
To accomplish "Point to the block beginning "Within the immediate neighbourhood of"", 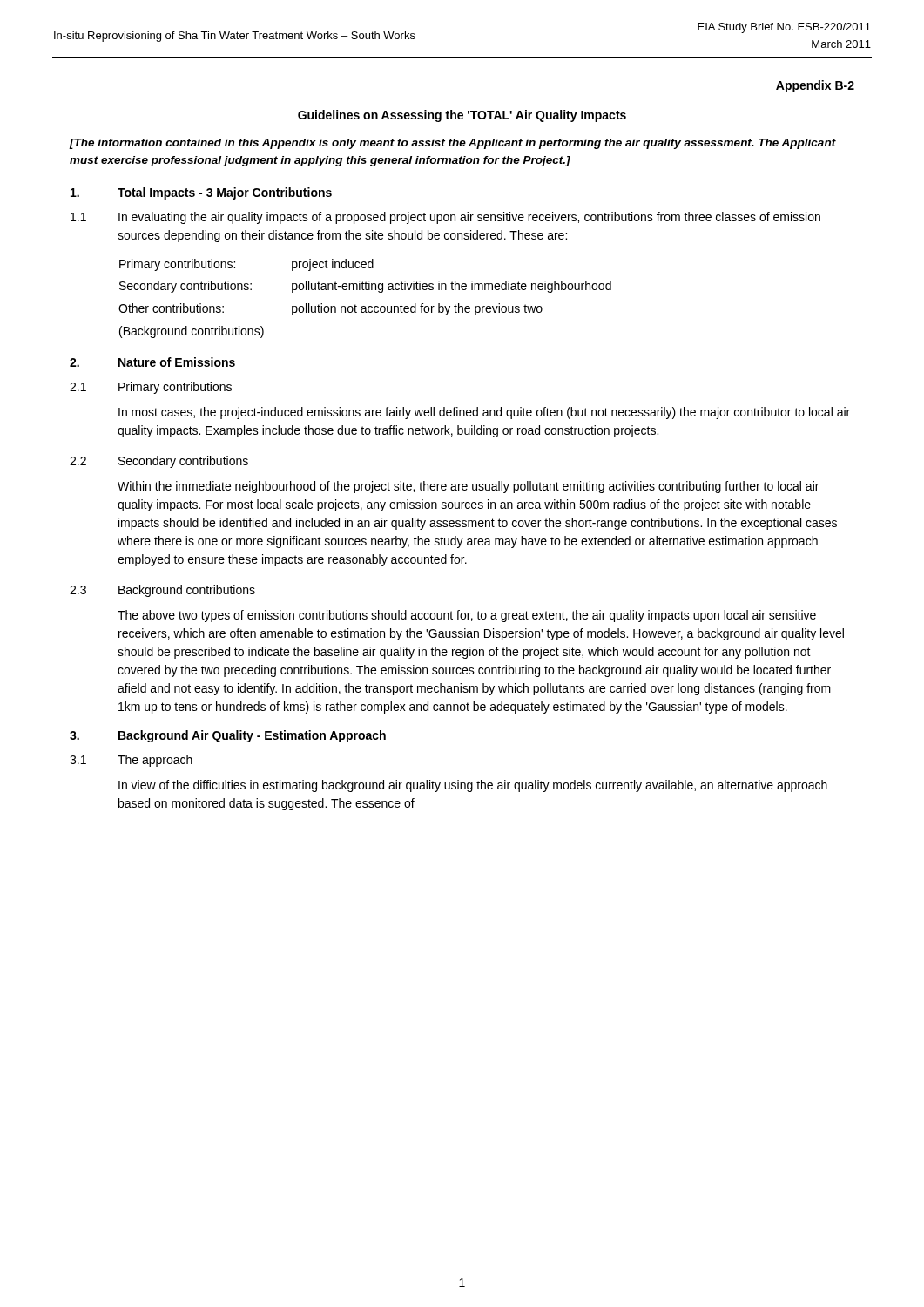I will tap(477, 523).
